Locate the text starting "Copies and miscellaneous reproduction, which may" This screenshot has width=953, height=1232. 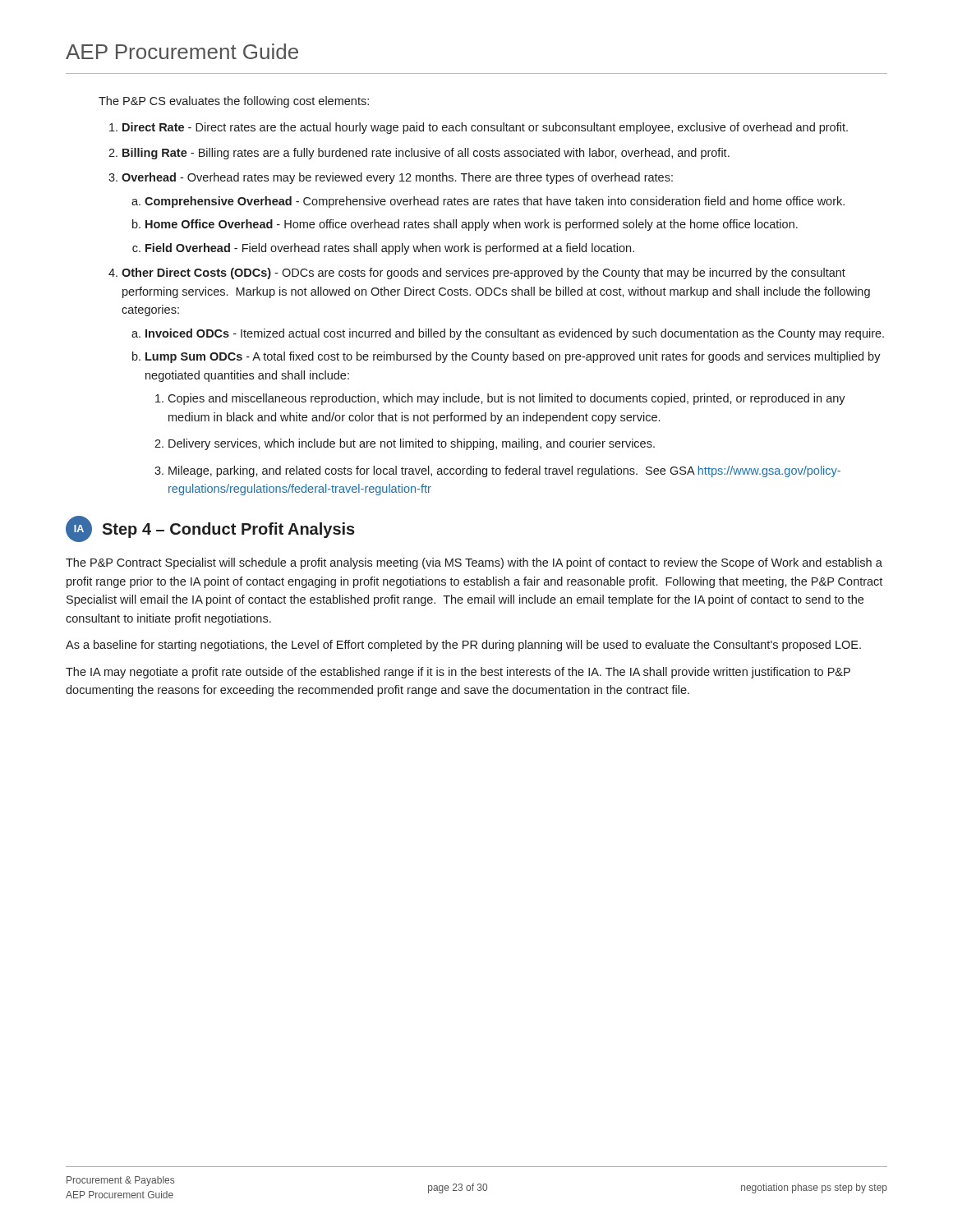(x=506, y=408)
